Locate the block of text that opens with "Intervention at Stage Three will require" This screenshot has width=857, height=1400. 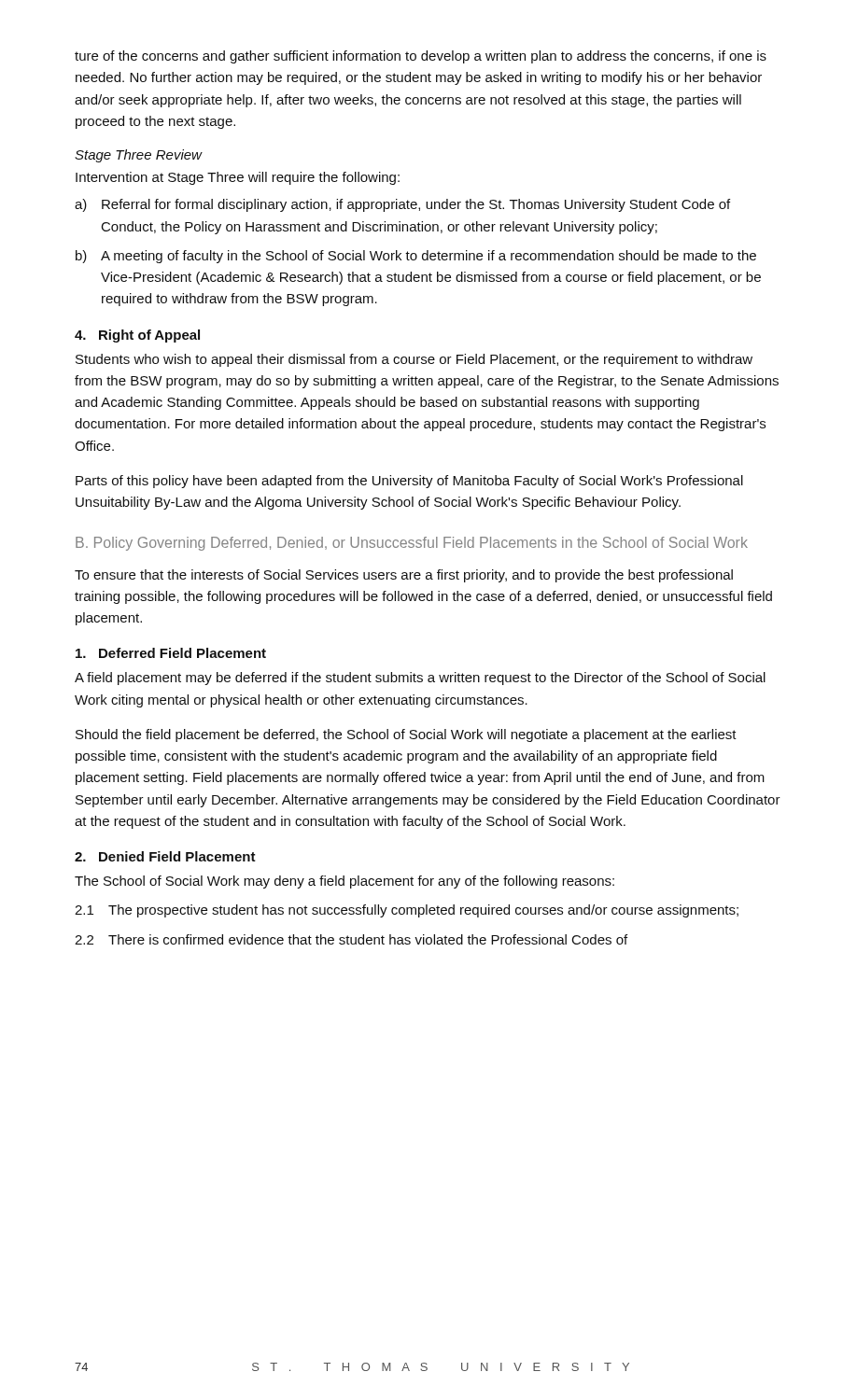[238, 177]
